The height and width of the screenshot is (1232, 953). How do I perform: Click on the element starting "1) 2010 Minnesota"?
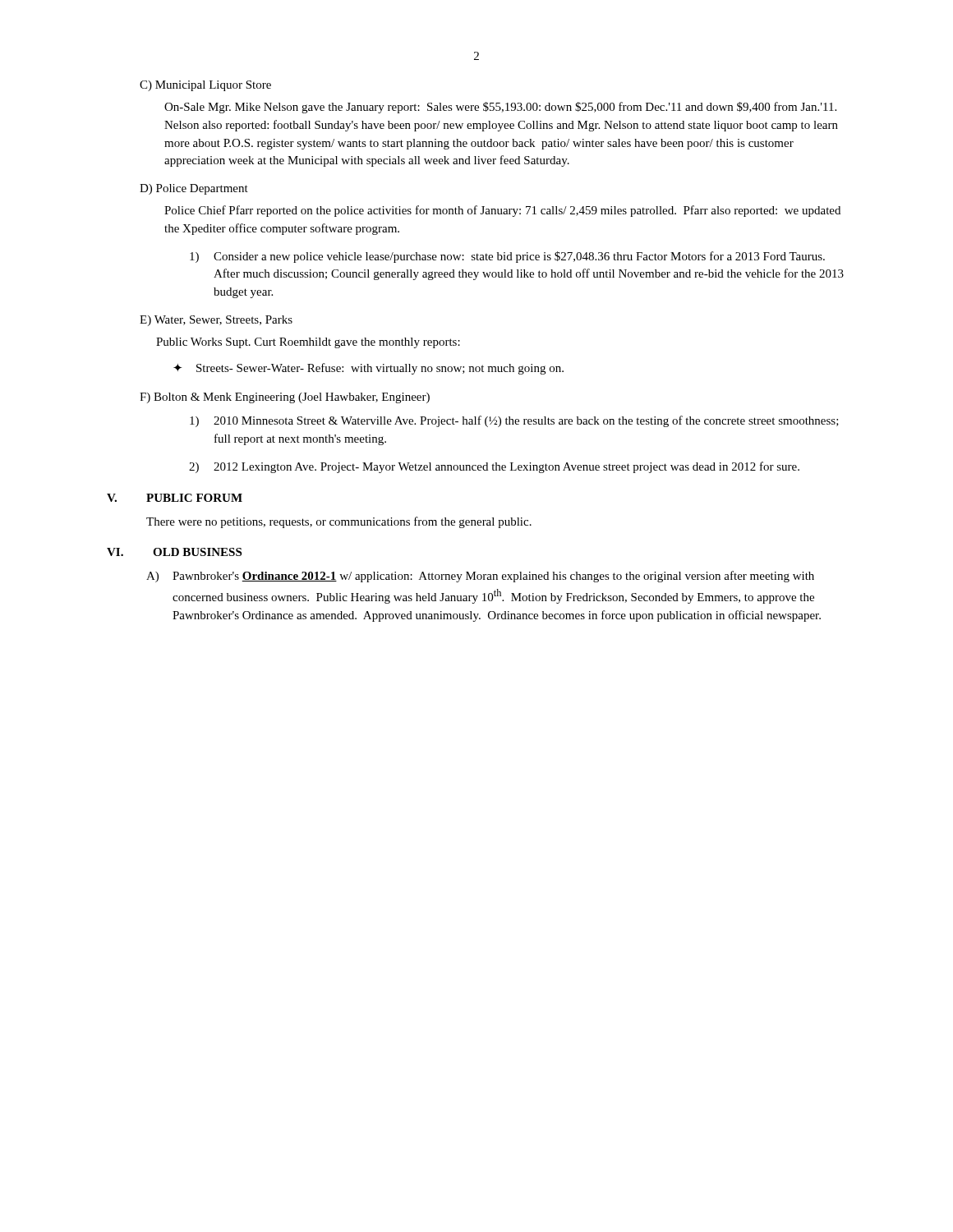click(518, 430)
